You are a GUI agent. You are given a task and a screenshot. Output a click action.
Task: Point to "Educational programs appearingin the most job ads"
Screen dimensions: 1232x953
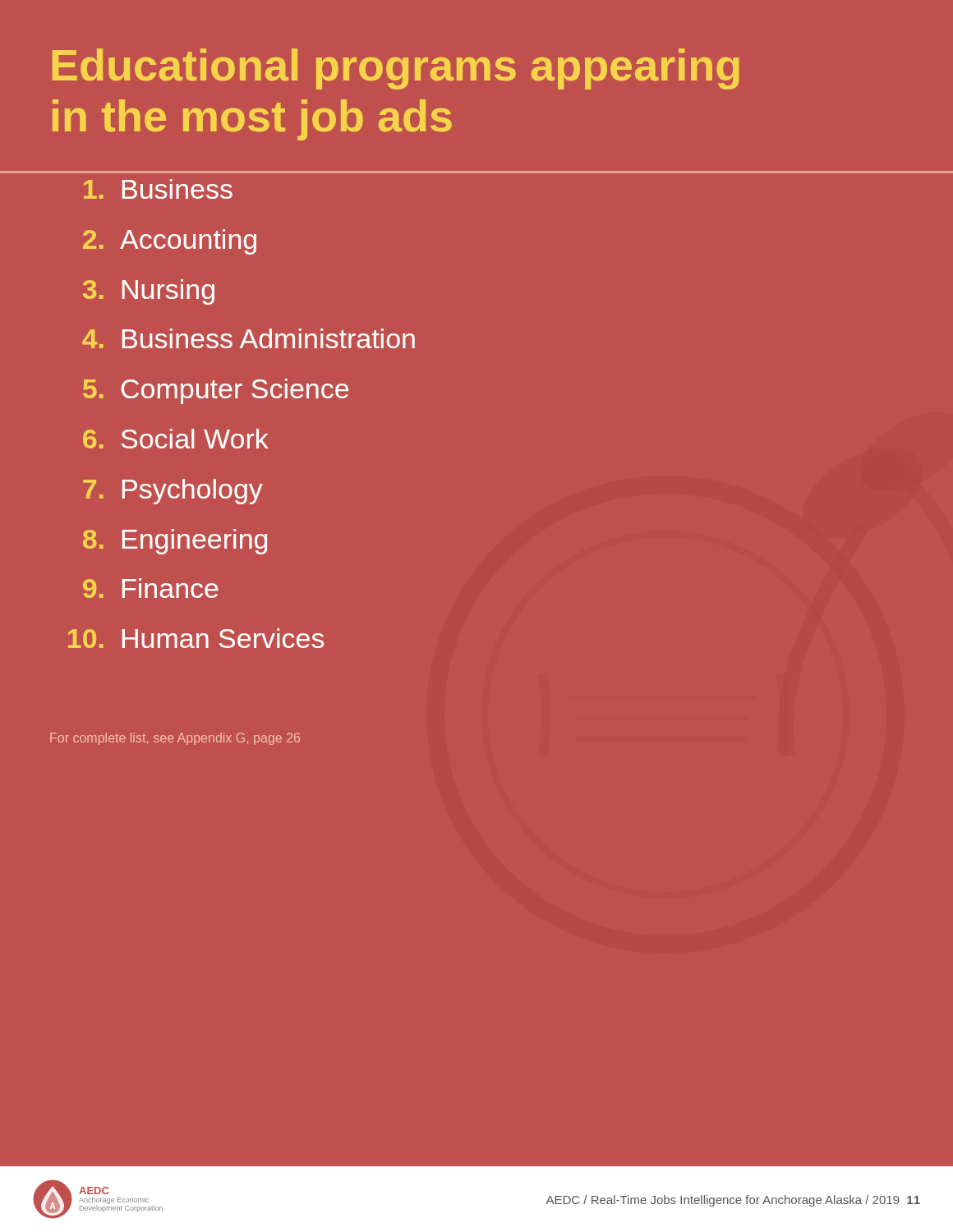pos(476,90)
